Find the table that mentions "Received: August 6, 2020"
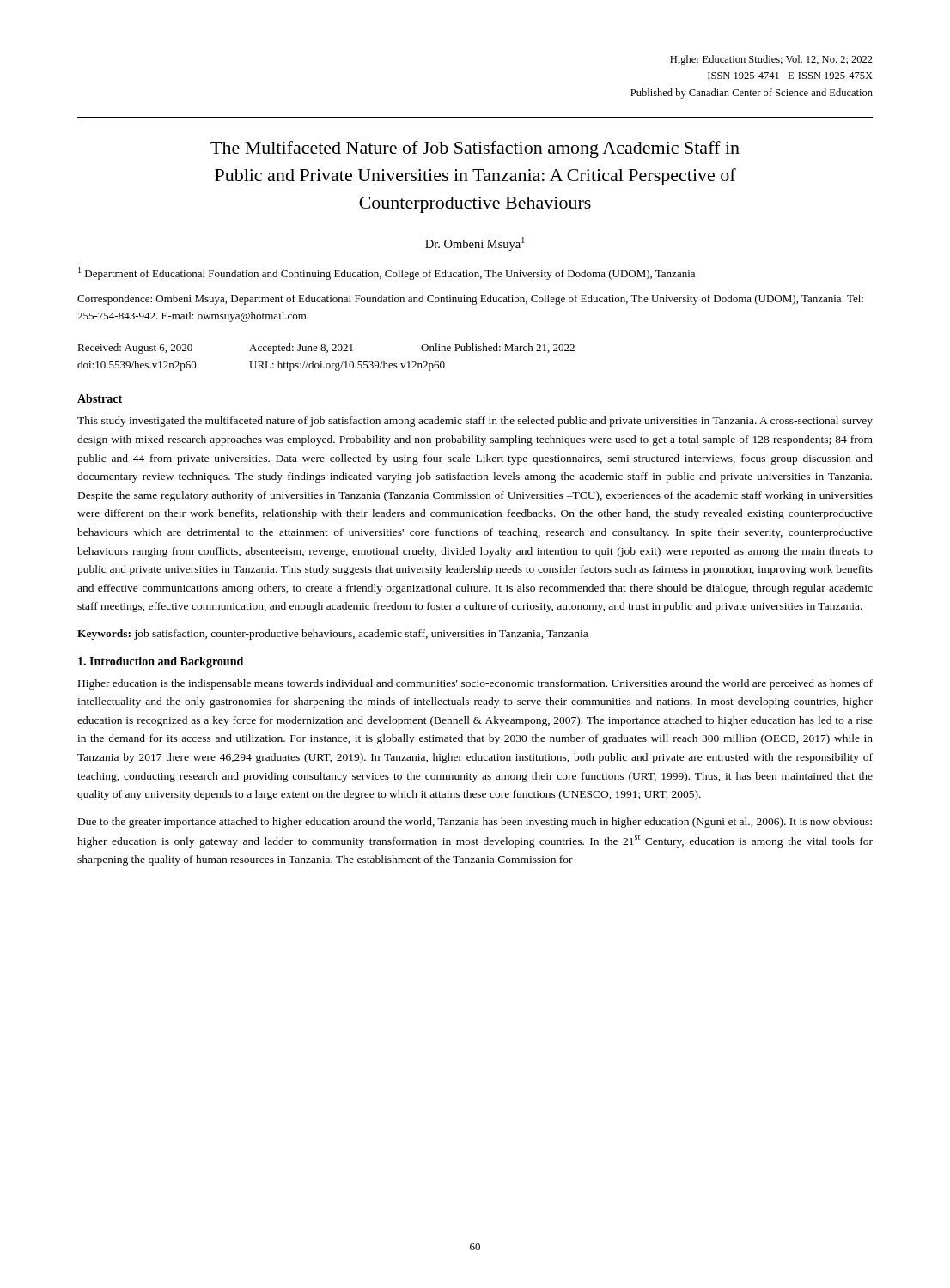Image resolution: width=950 pixels, height=1288 pixels. (475, 357)
